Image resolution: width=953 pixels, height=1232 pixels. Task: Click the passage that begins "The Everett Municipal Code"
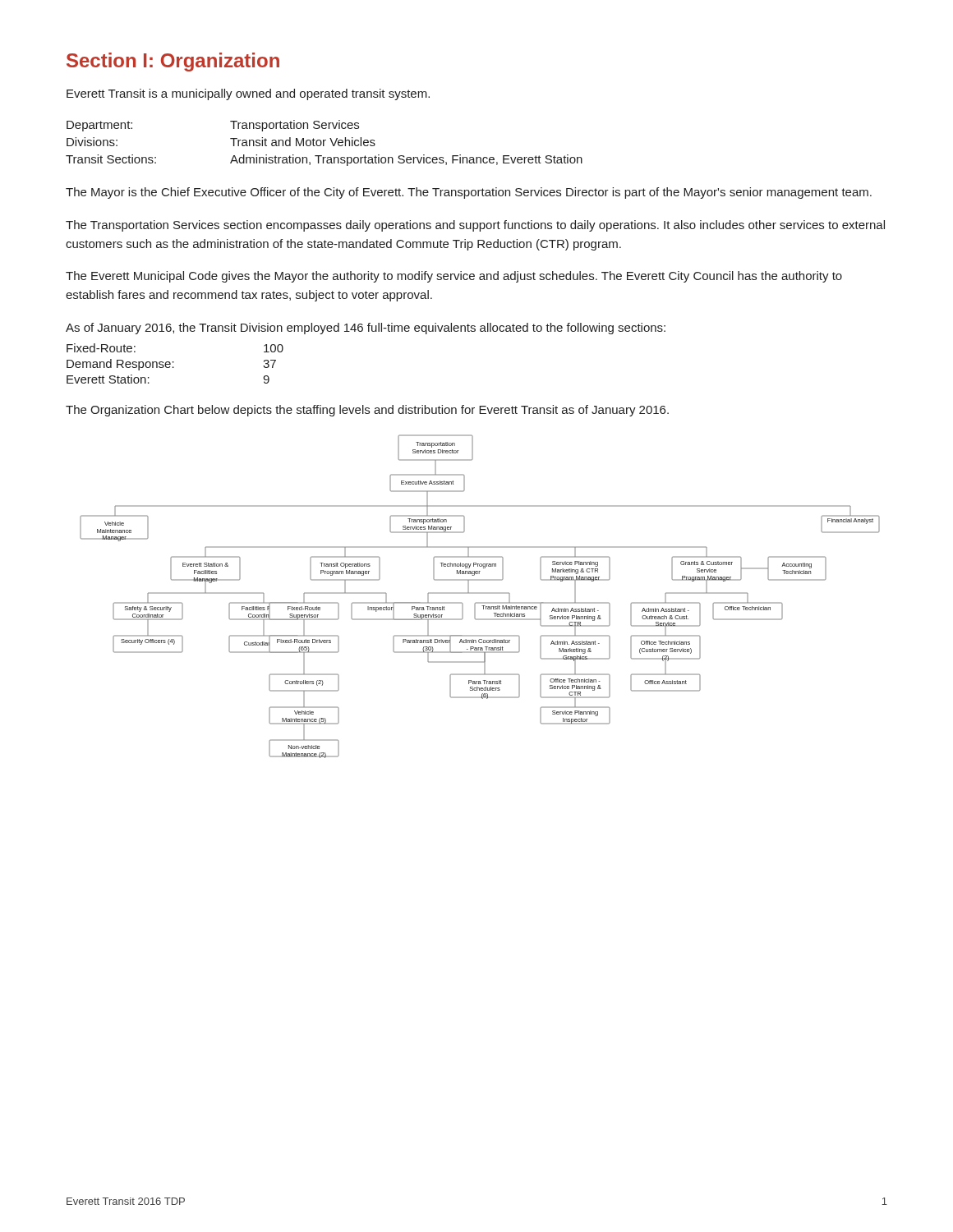(x=454, y=285)
